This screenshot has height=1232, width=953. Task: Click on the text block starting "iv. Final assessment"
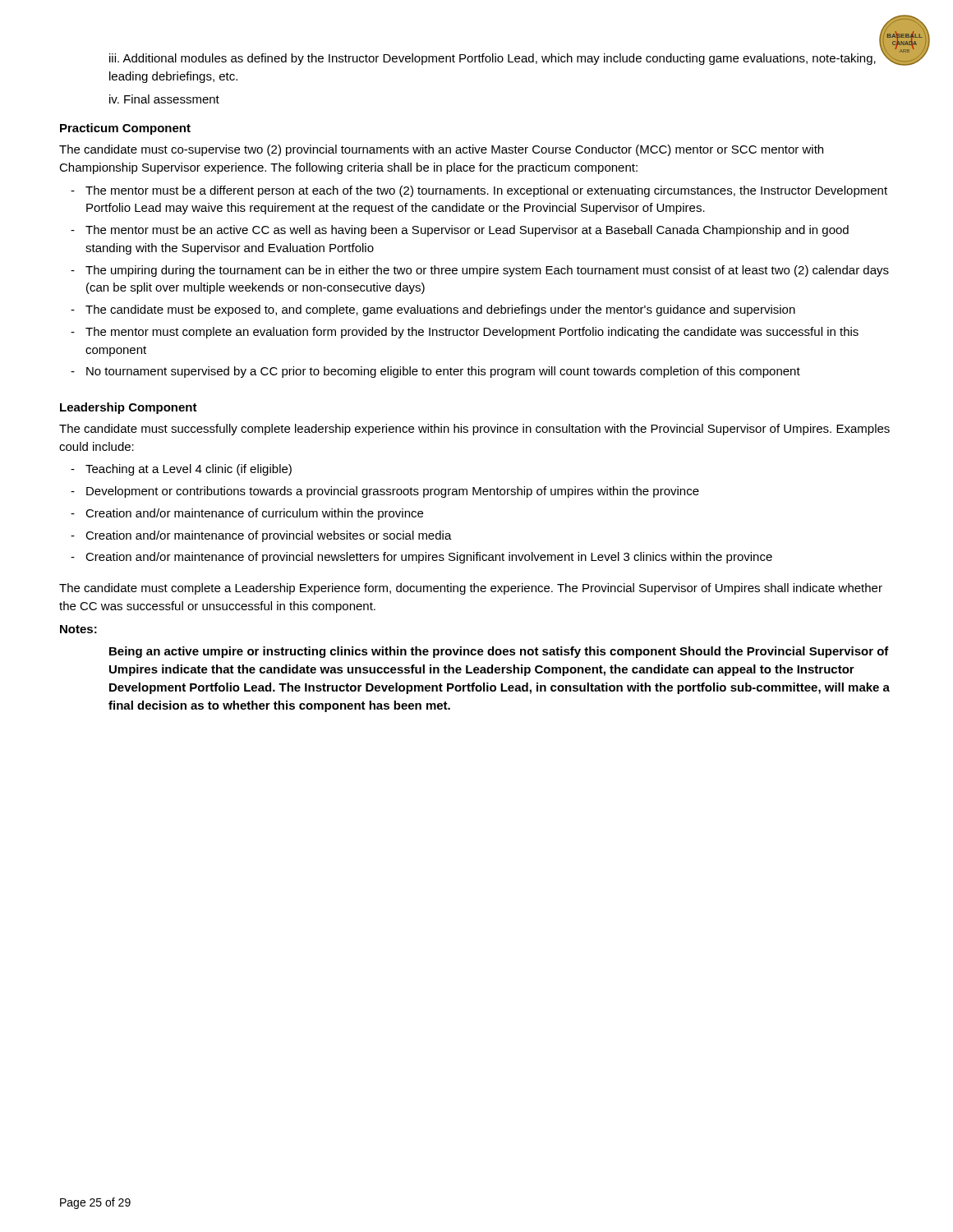(164, 99)
